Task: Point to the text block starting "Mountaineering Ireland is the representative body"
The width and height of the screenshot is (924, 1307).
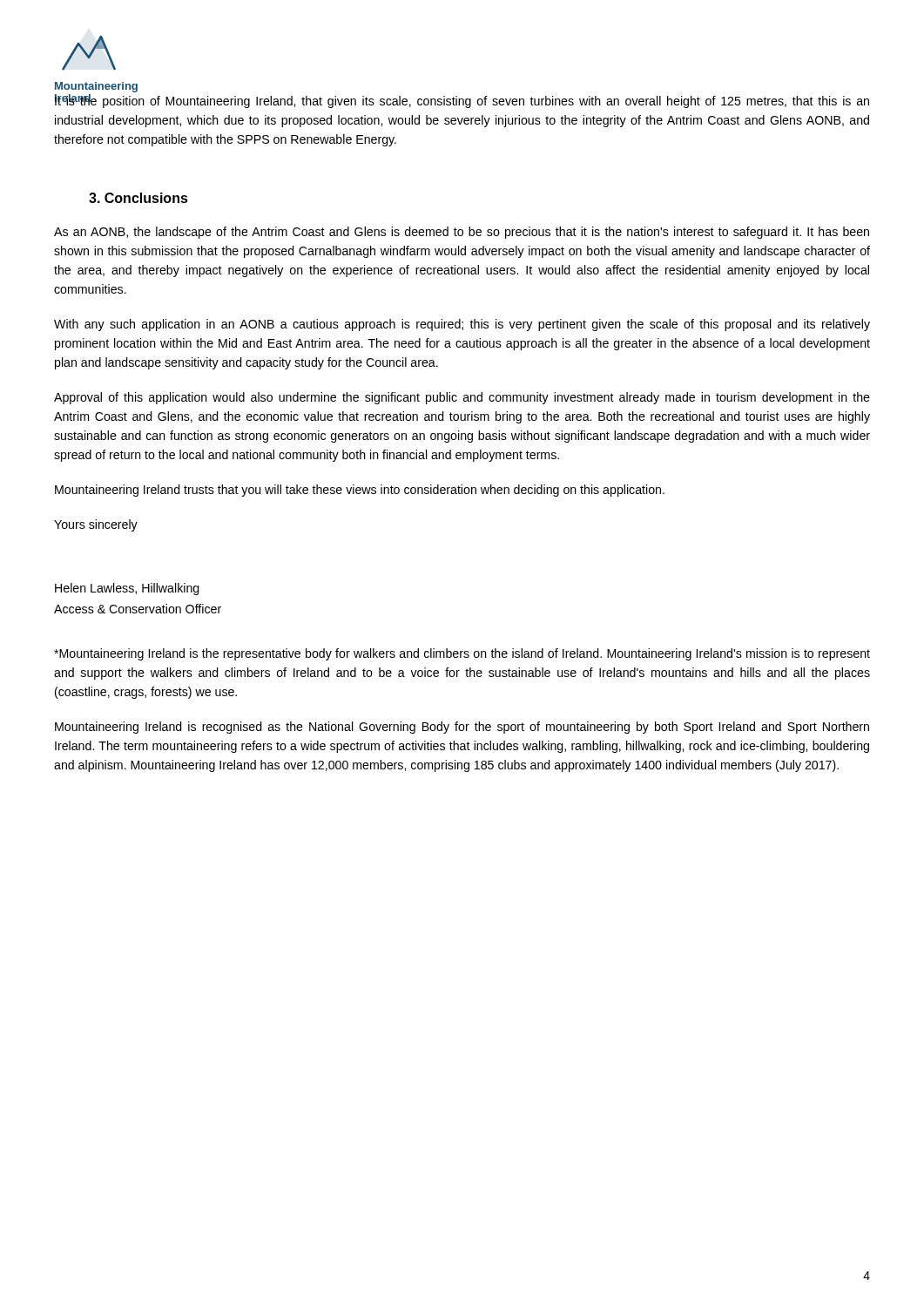Action: pos(462,673)
